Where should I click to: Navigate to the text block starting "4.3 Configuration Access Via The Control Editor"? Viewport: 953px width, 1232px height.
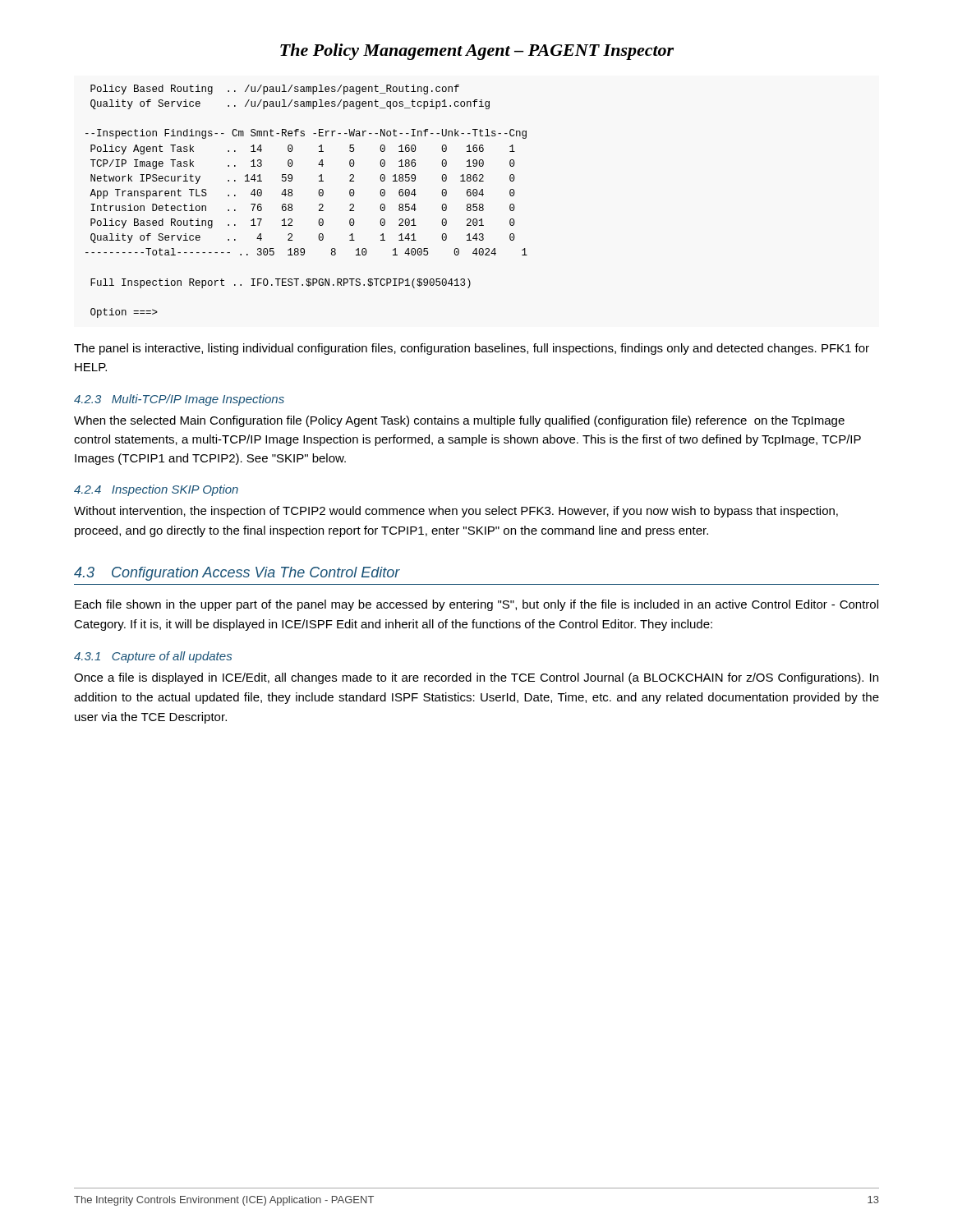point(237,572)
